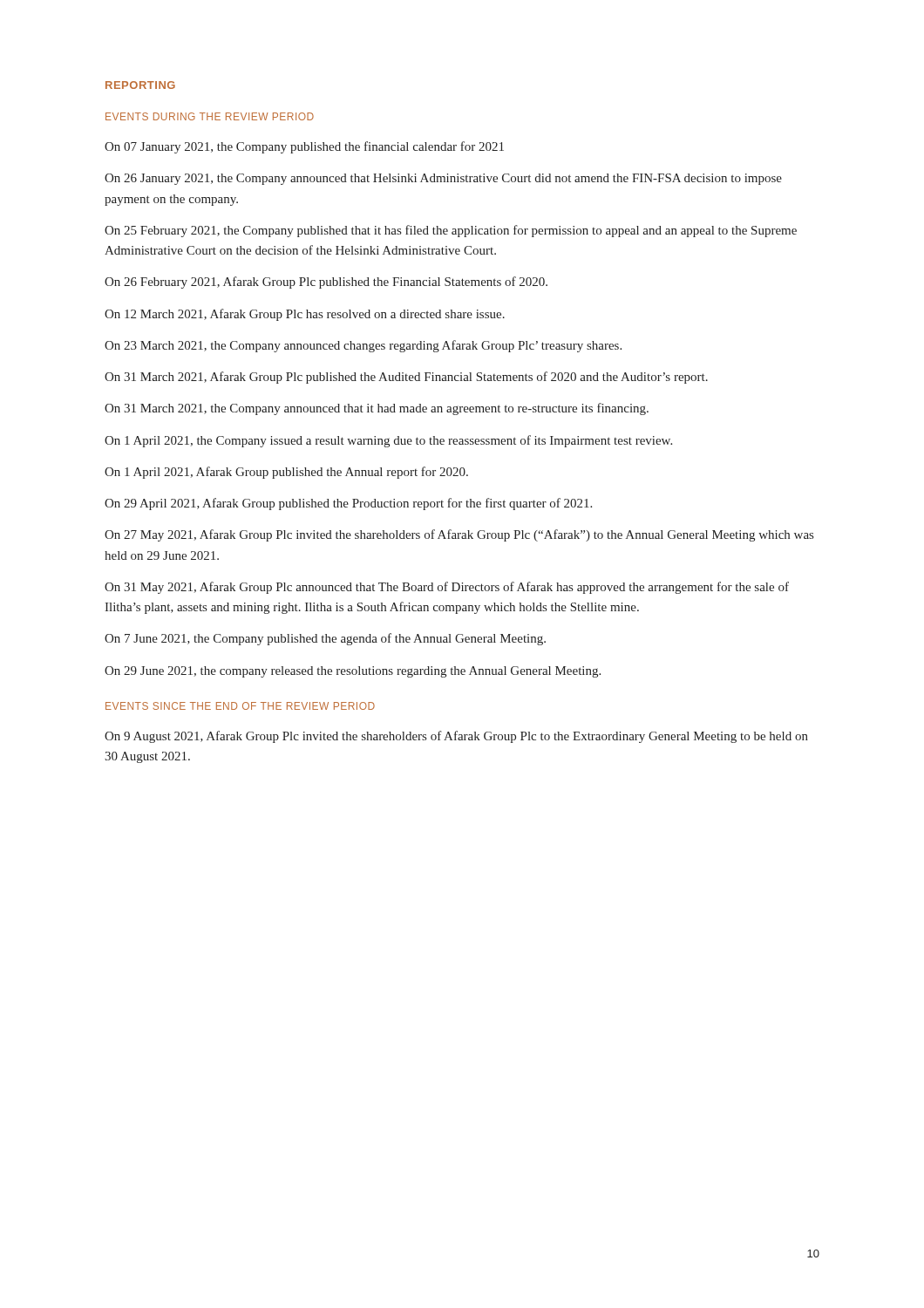This screenshot has width=924, height=1308.
Task: Where is the passage that starts "On 12 March"?
Action: pyautogui.click(x=305, y=313)
